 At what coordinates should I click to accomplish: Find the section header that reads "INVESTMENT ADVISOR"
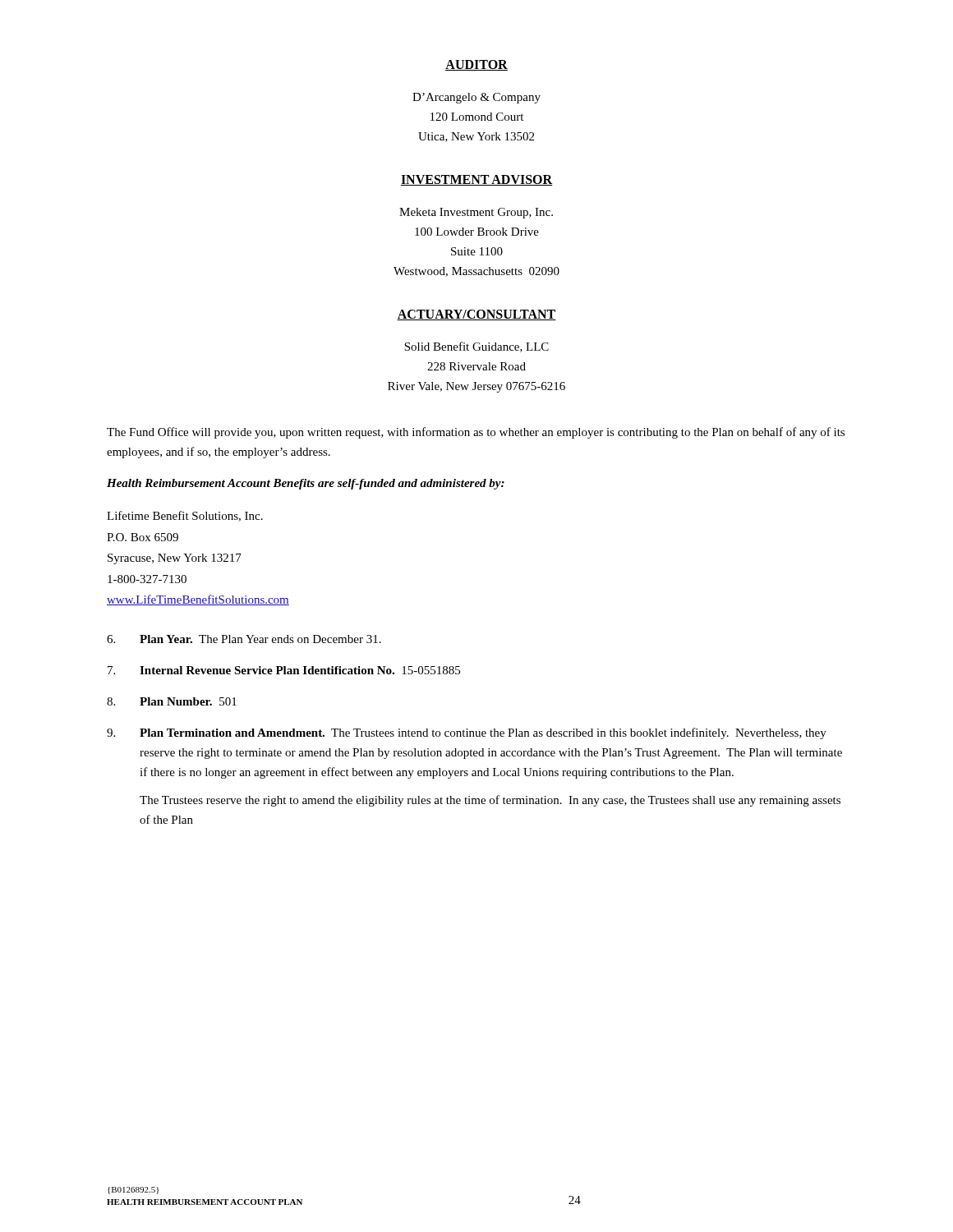(x=476, y=179)
